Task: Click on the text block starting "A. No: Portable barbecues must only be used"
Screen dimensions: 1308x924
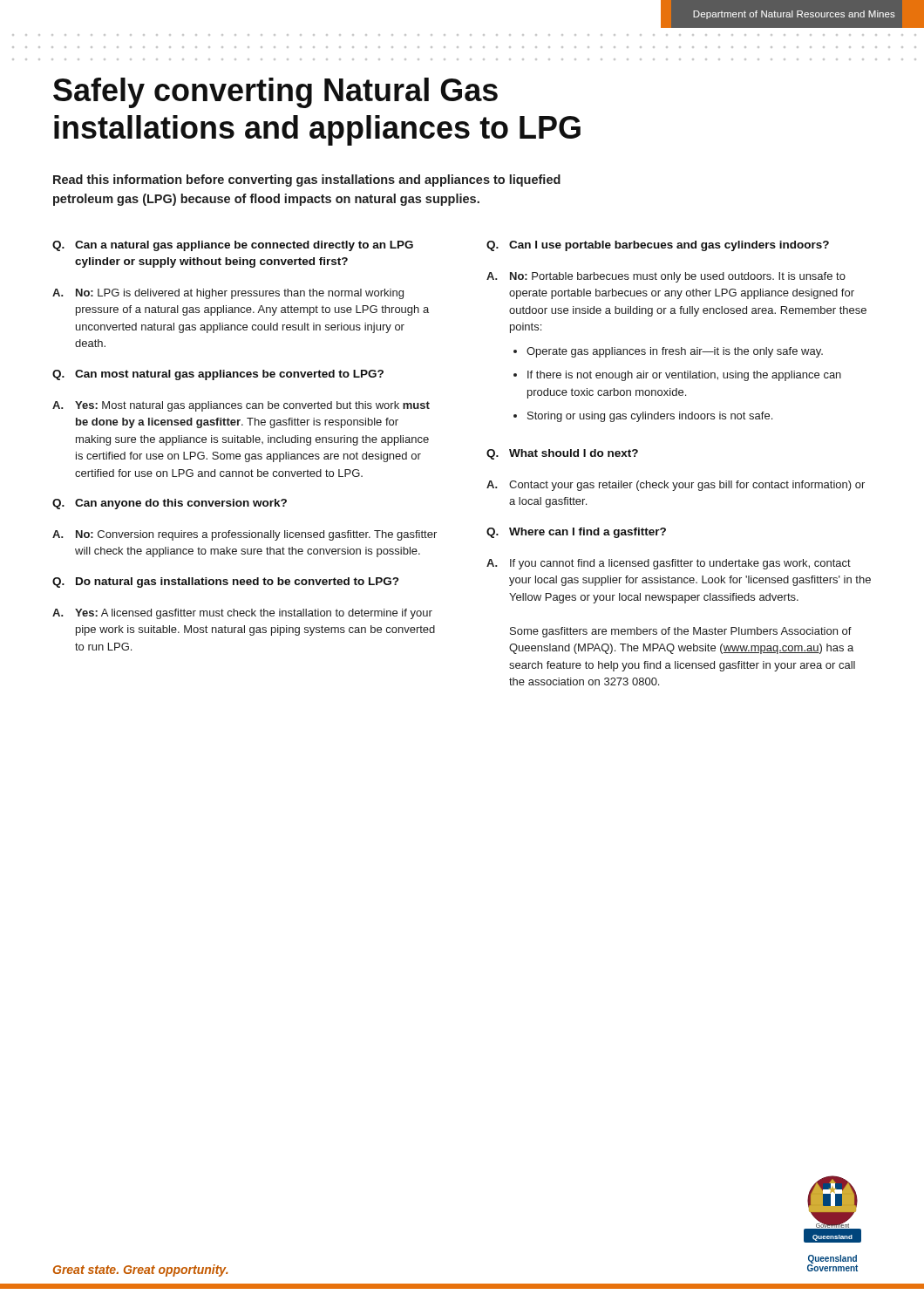Action: (x=679, y=349)
